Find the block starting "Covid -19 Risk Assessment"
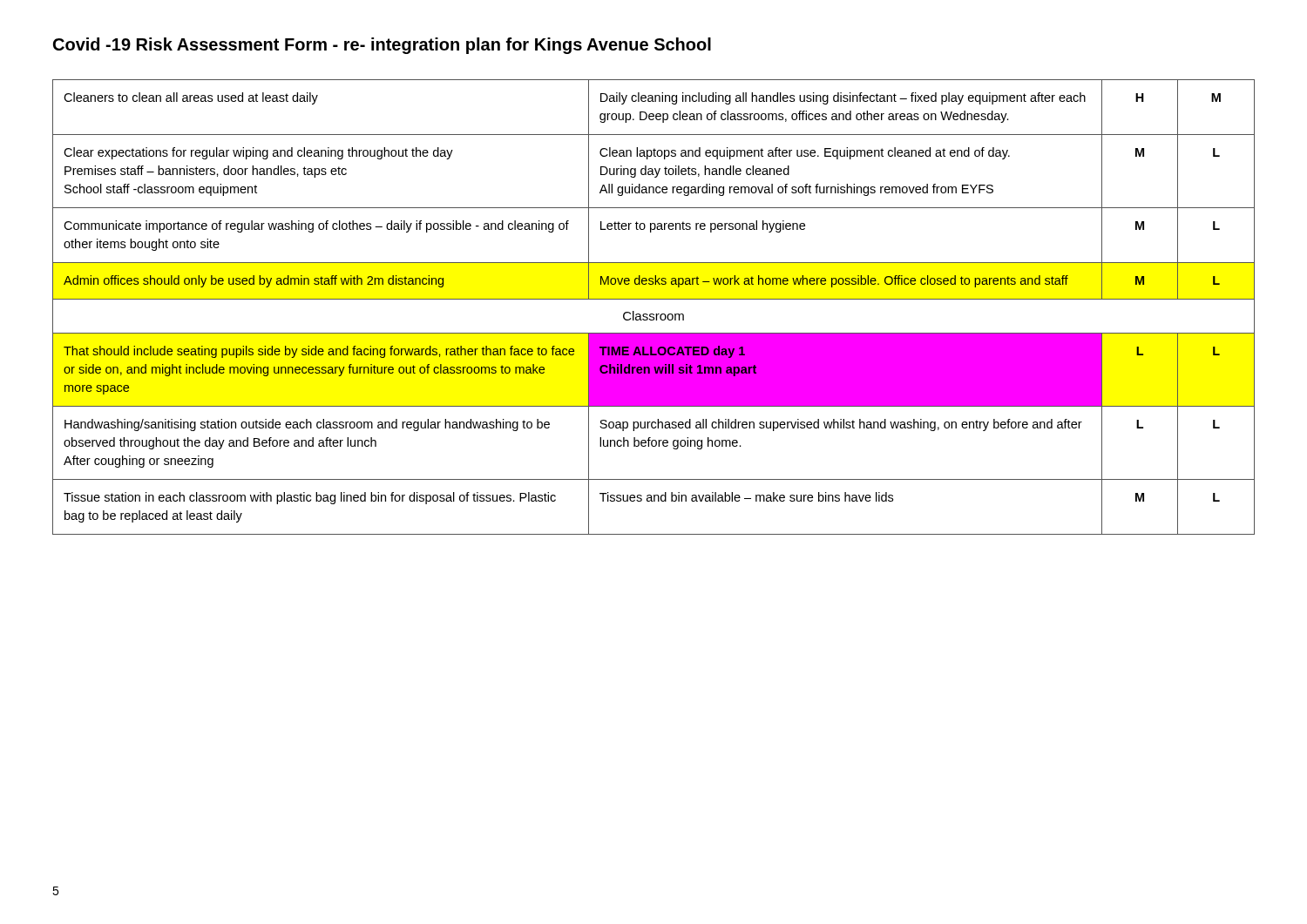Viewport: 1307px width, 924px height. (x=382, y=44)
